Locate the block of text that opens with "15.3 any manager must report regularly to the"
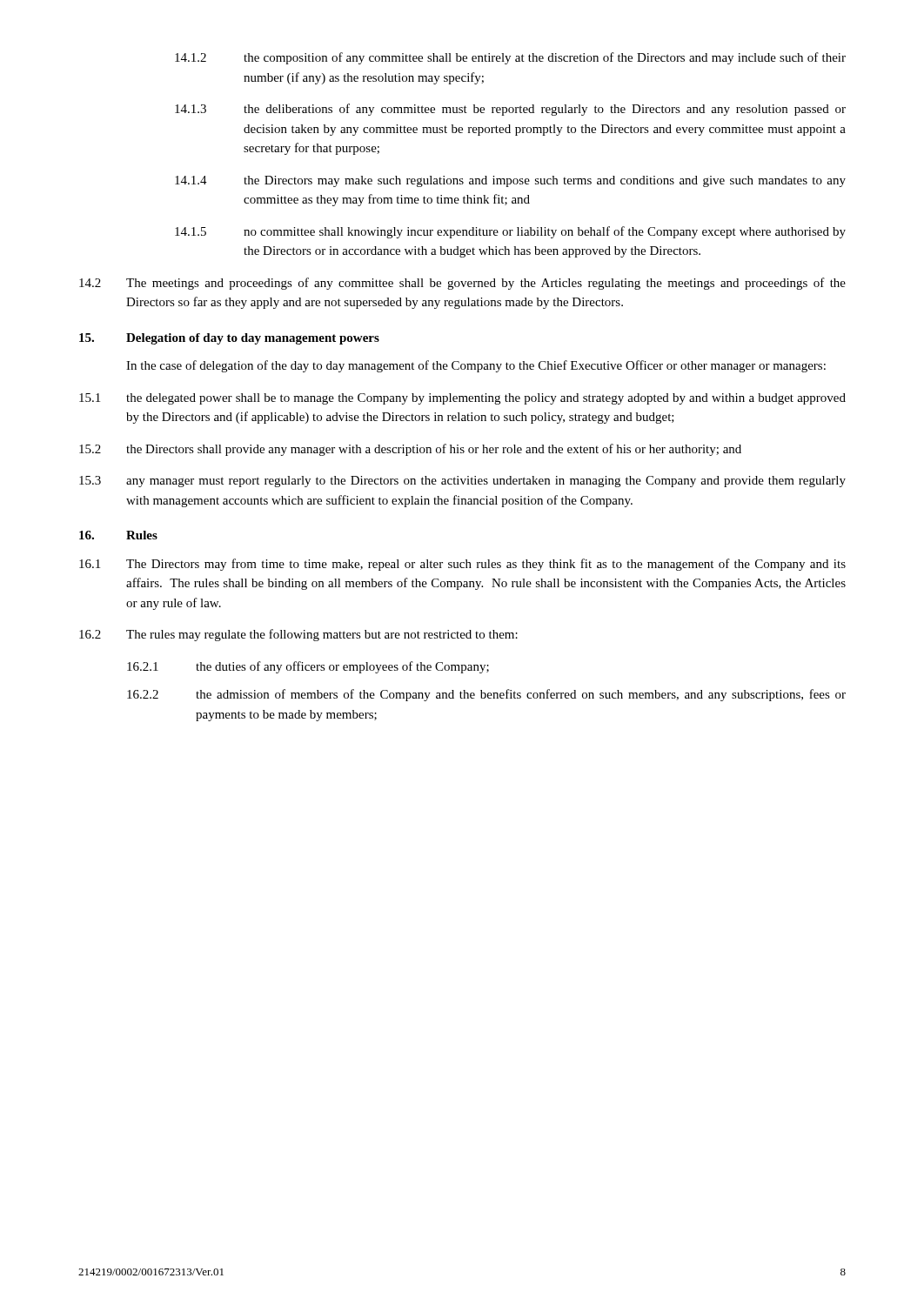 point(462,490)
